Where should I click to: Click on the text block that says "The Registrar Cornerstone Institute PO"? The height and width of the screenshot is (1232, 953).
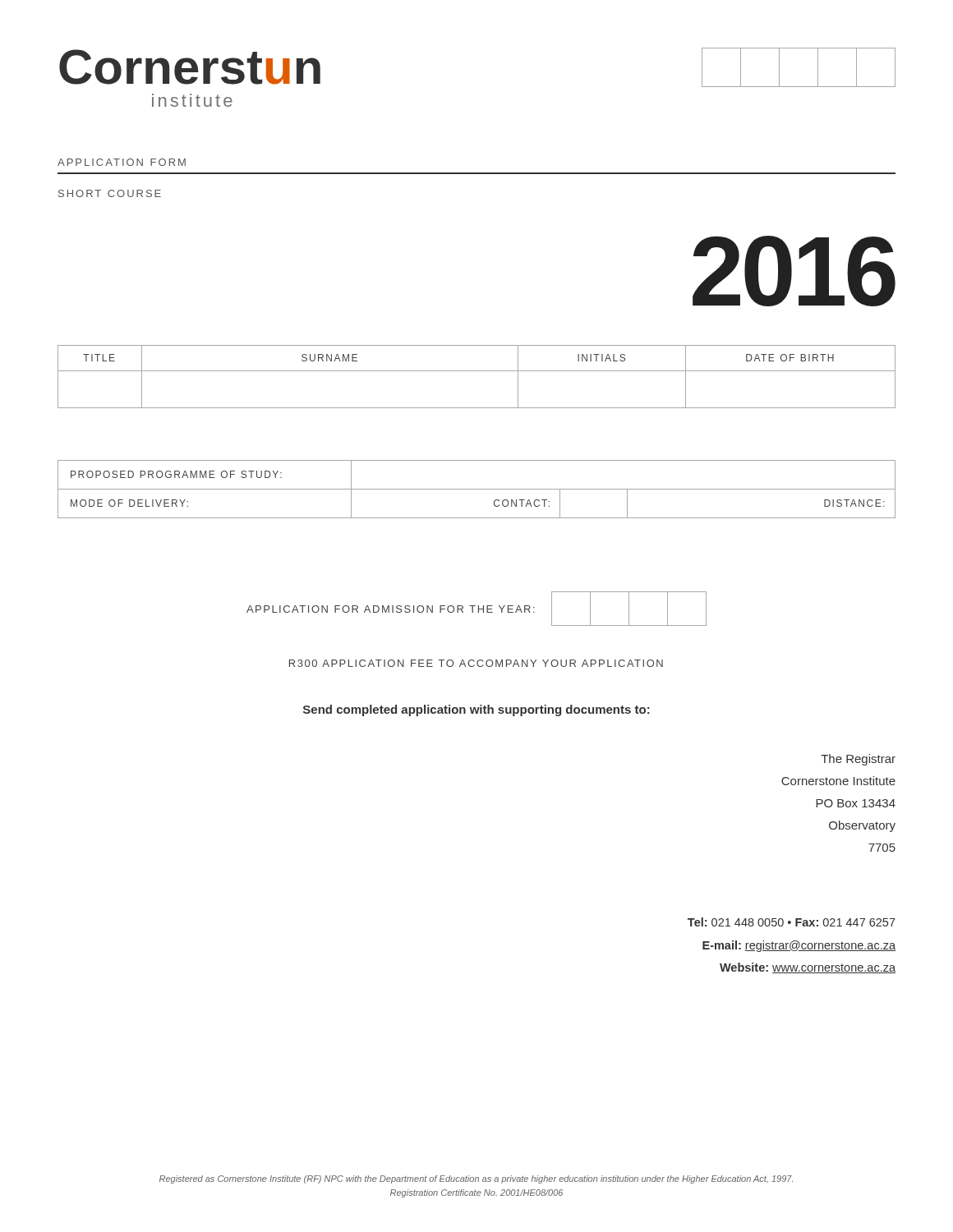[x=838, y=803]
